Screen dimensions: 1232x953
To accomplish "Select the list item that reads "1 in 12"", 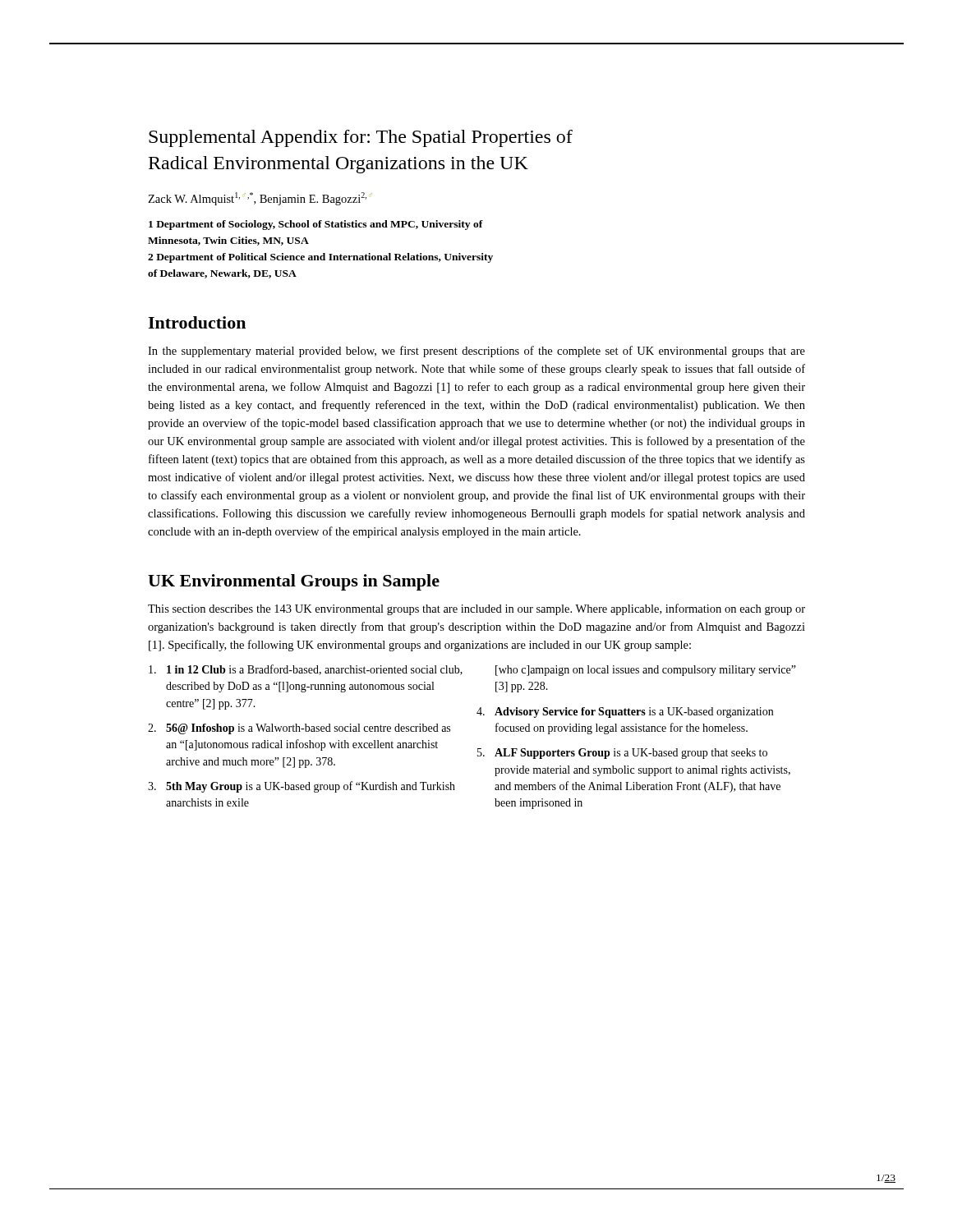I will [x=306, y=687].
